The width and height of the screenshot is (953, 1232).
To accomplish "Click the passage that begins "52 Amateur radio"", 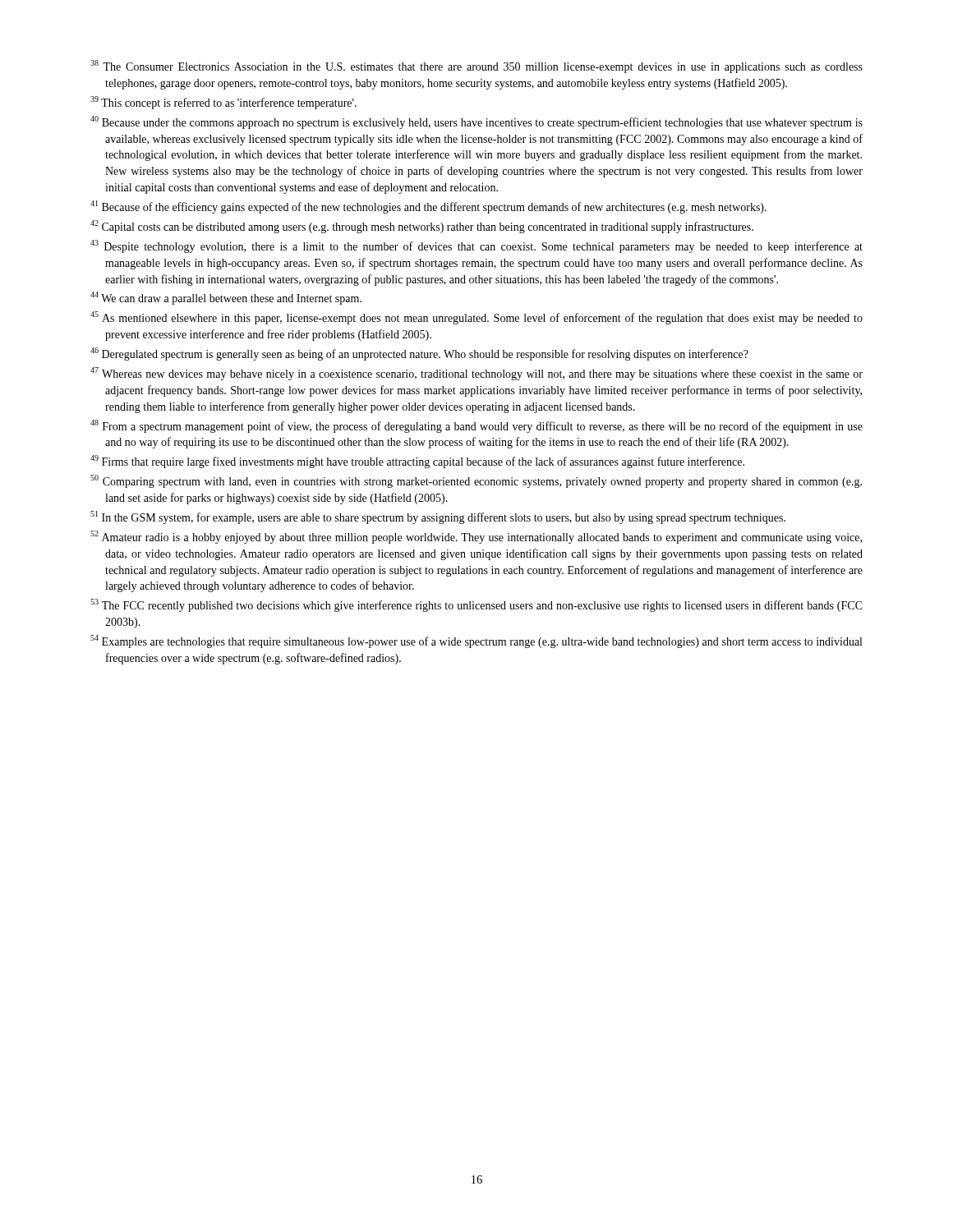I will point(476,561).
